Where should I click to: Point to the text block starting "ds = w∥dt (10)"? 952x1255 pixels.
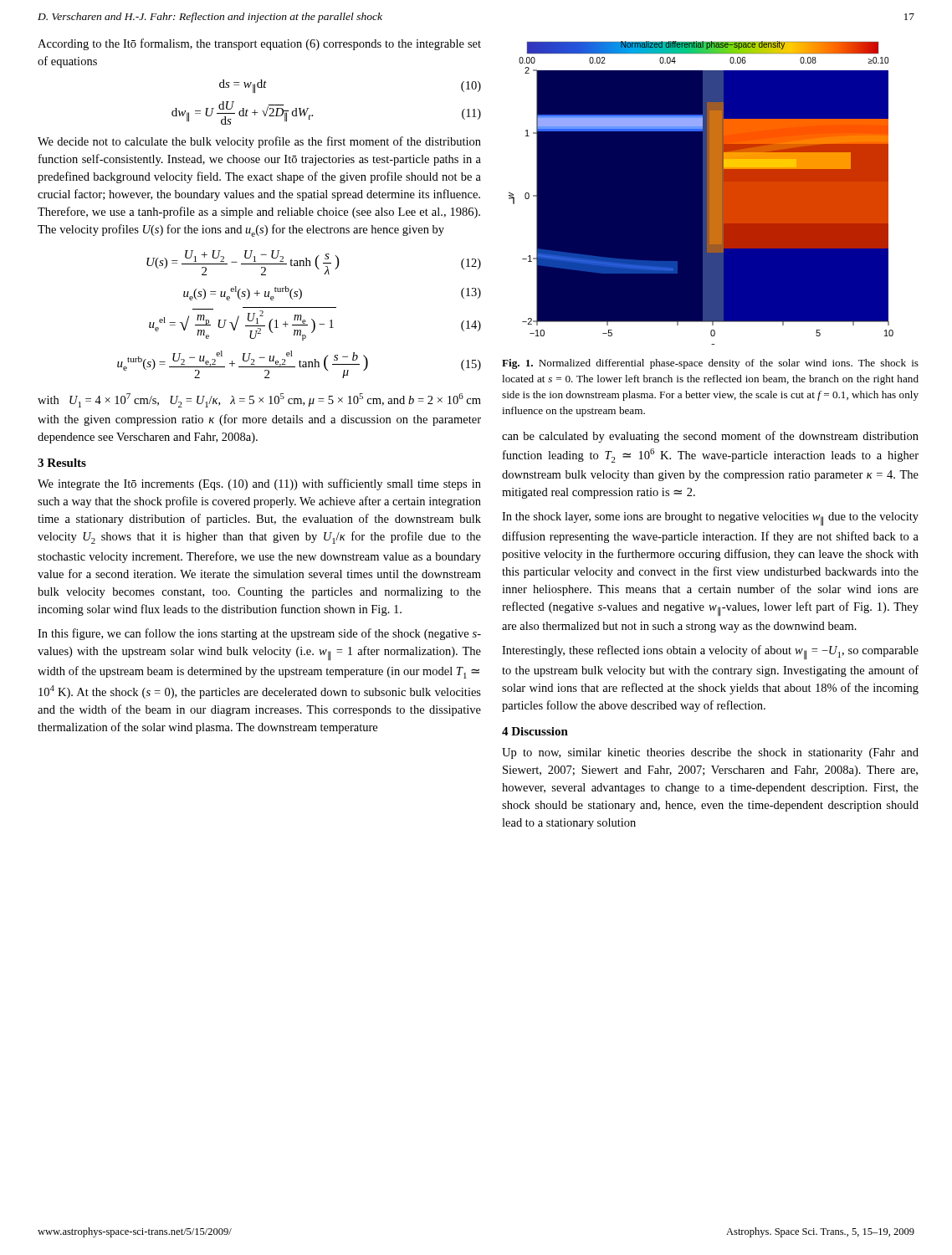click(x=259, y=85)
